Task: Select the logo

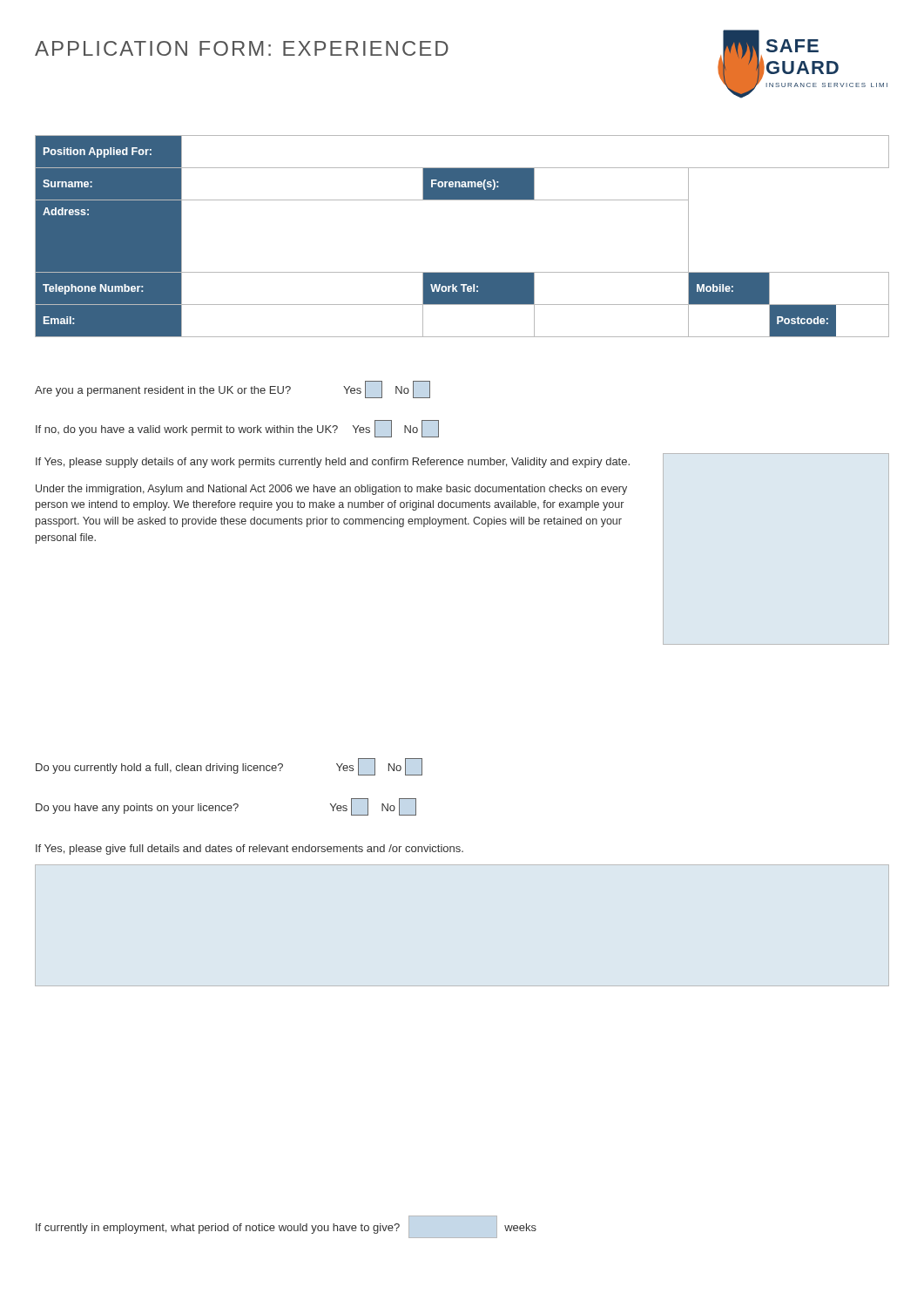Action: (x=798, y=67)
